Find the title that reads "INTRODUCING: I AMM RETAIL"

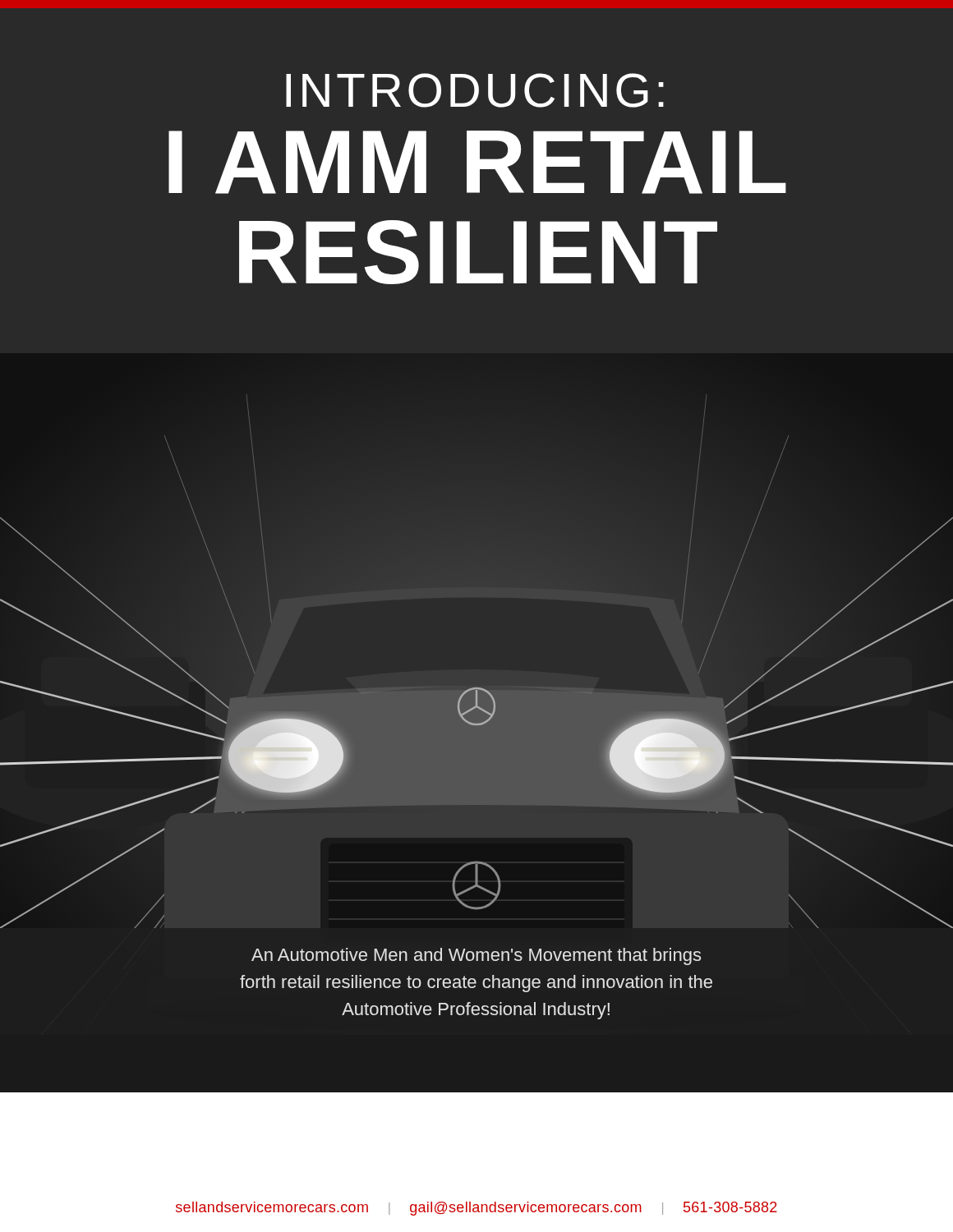(x=476, y=181)
